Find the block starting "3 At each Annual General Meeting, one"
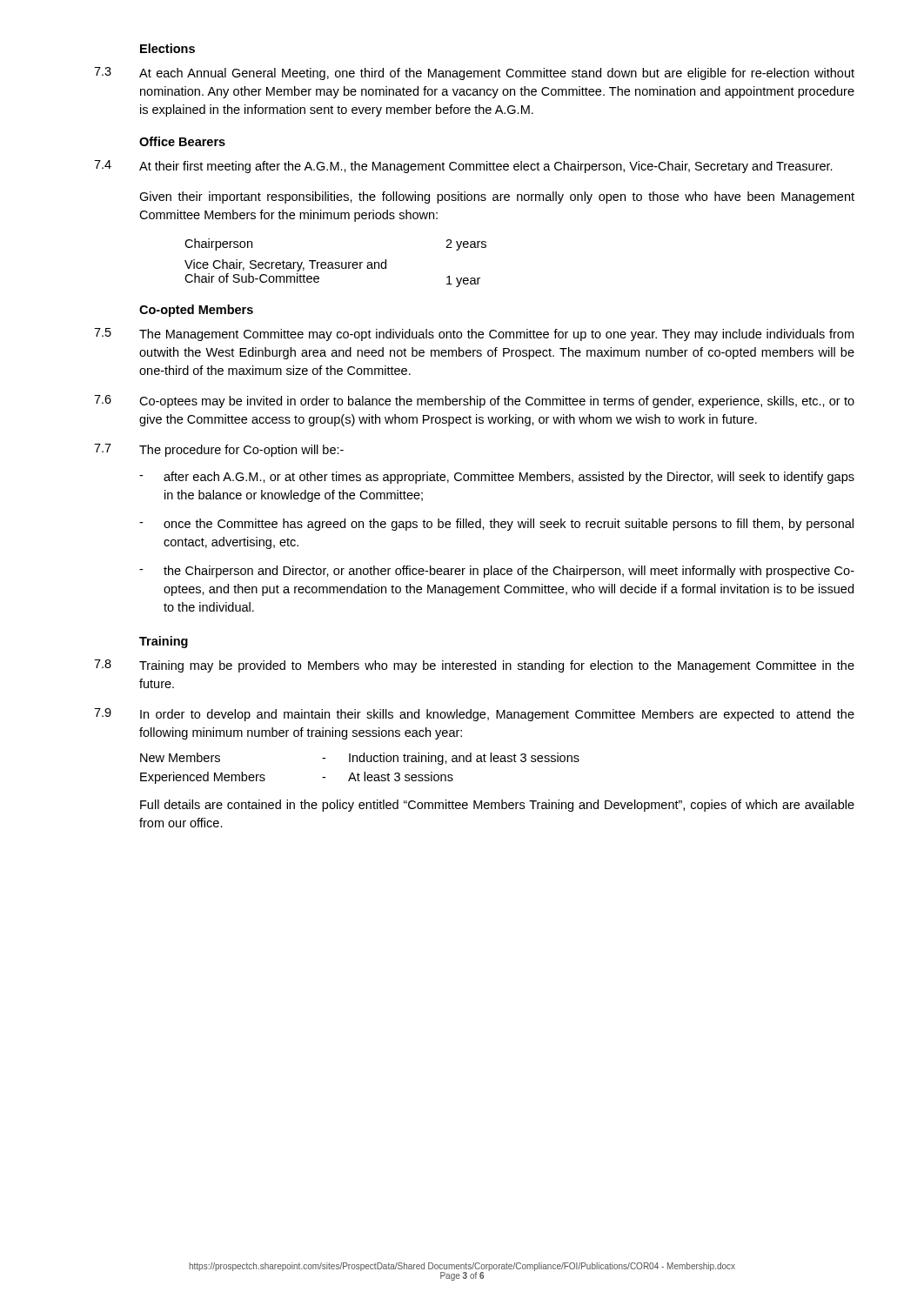This screenshot has width=924, height=1305. 474,92
